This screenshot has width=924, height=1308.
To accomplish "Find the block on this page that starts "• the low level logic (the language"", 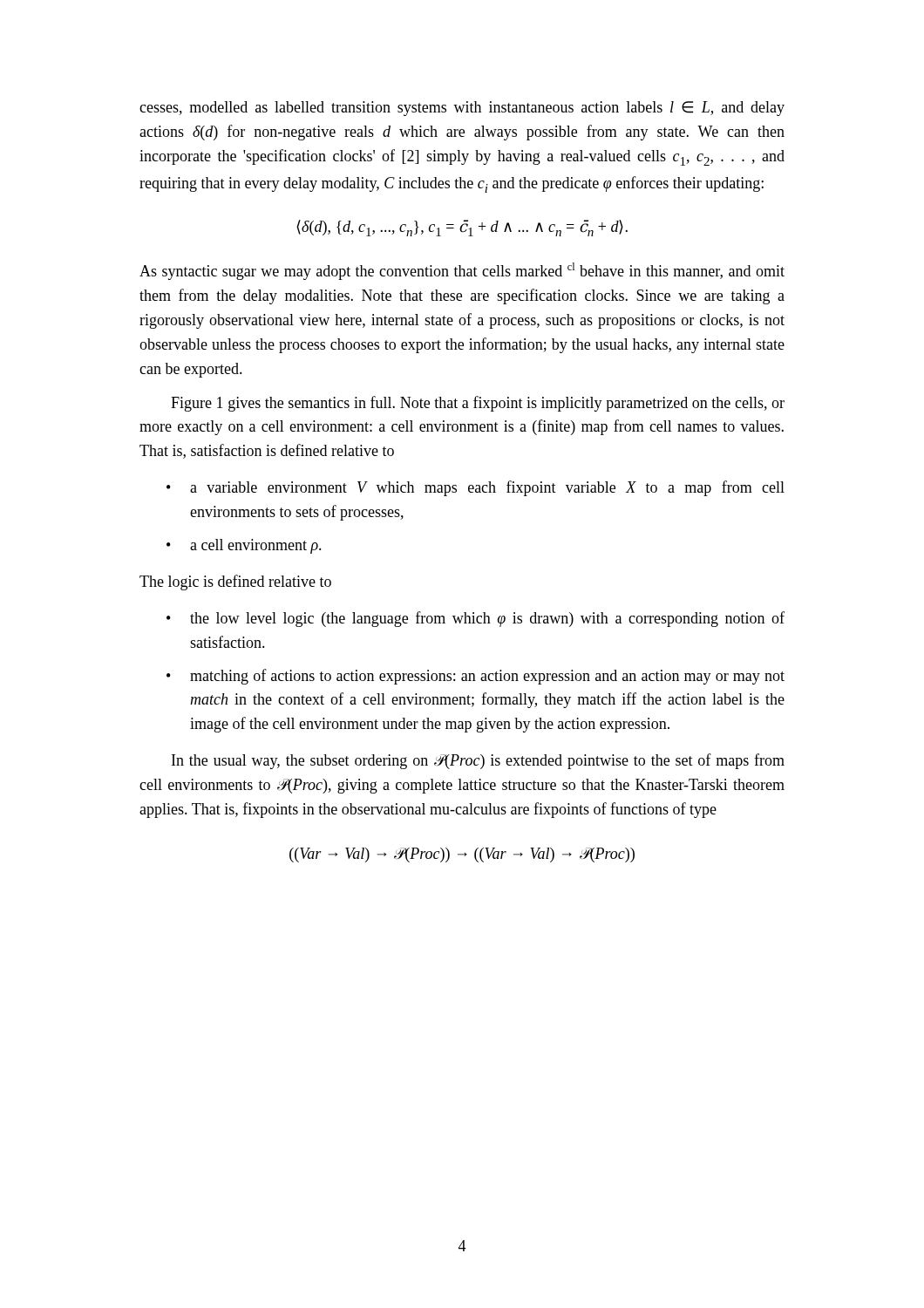I will [x=475, y=631].
